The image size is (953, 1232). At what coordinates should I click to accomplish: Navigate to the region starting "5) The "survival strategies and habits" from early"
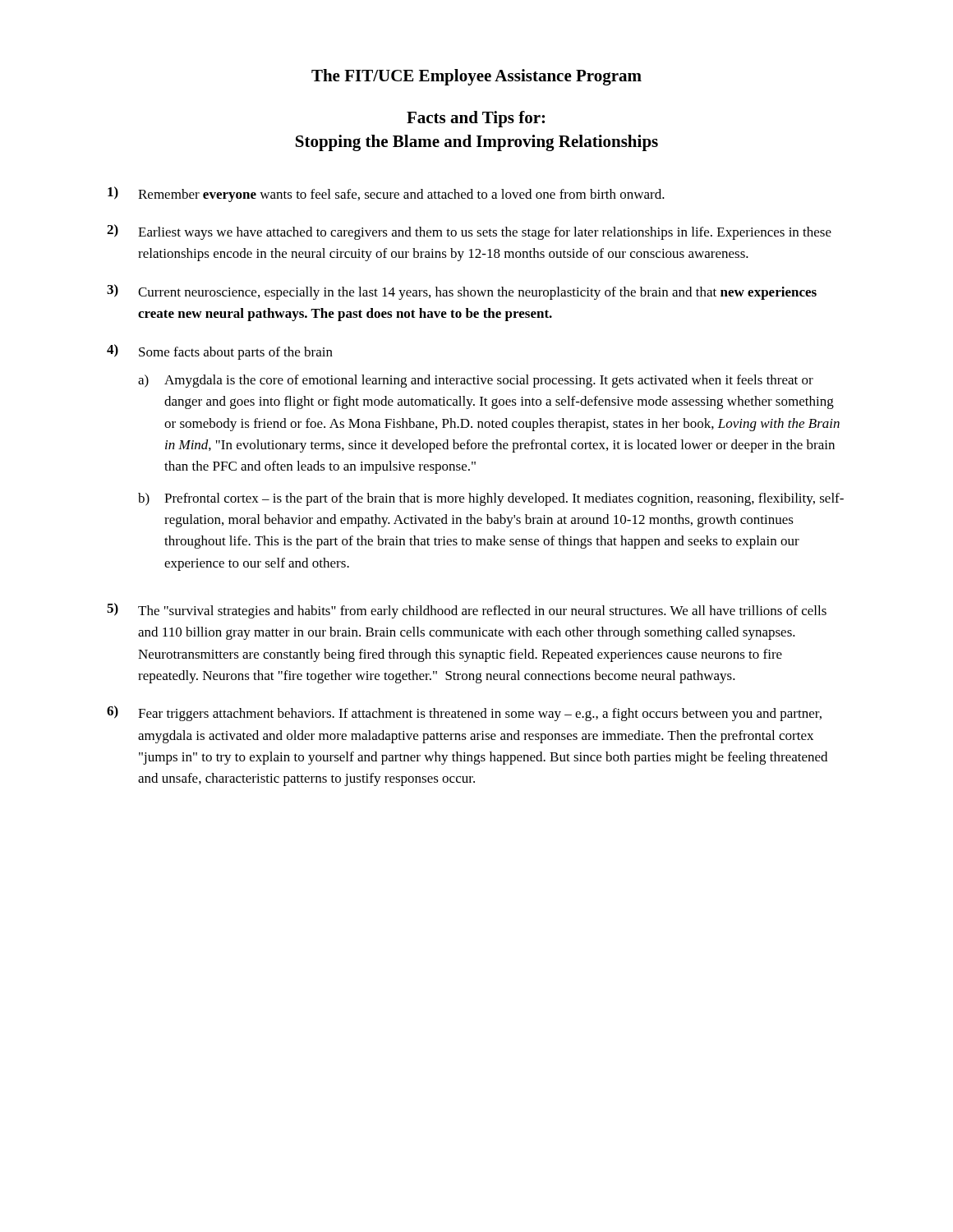pos(476,644)
